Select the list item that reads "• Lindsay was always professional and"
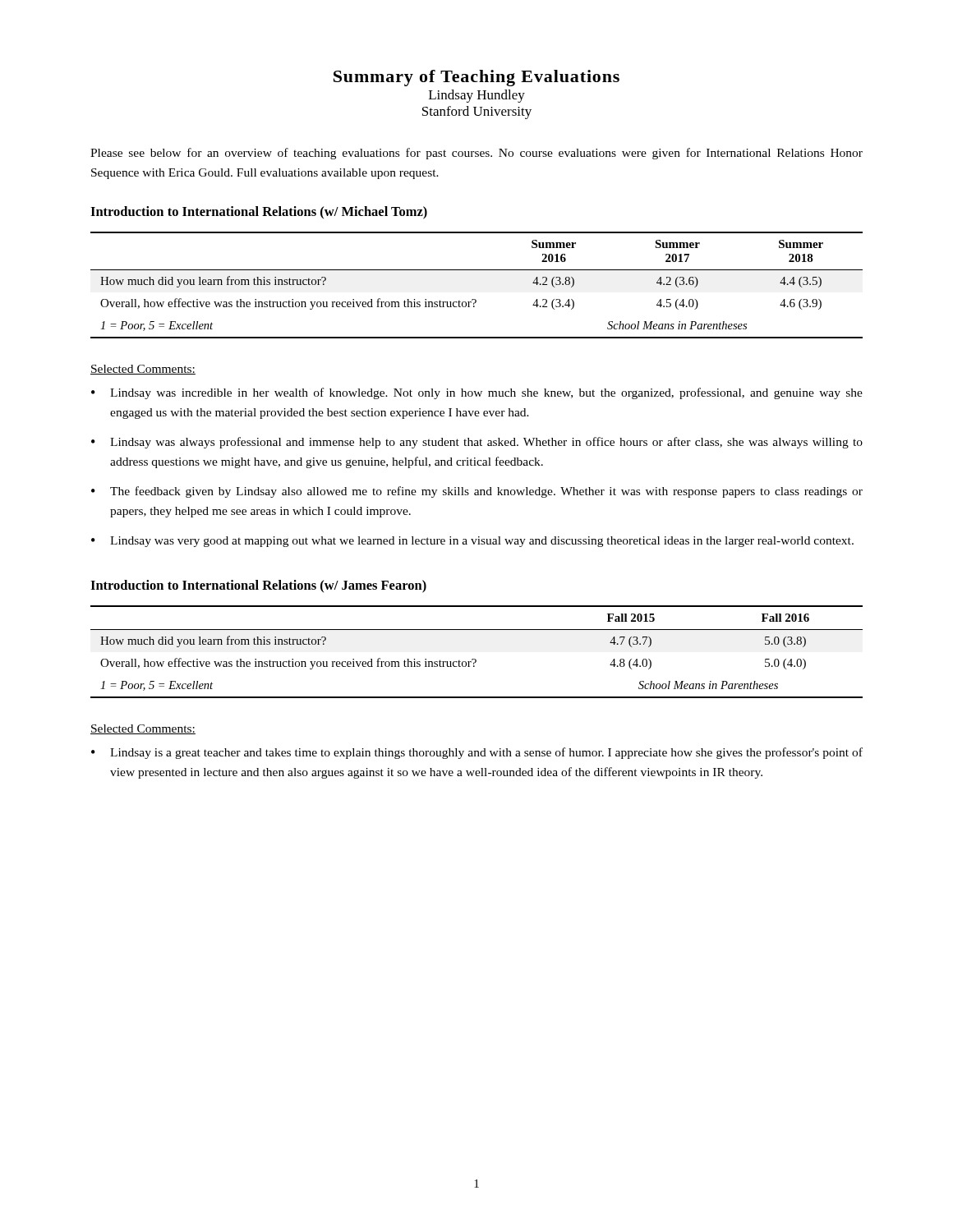953x1232 pixels. coord(476,452)
